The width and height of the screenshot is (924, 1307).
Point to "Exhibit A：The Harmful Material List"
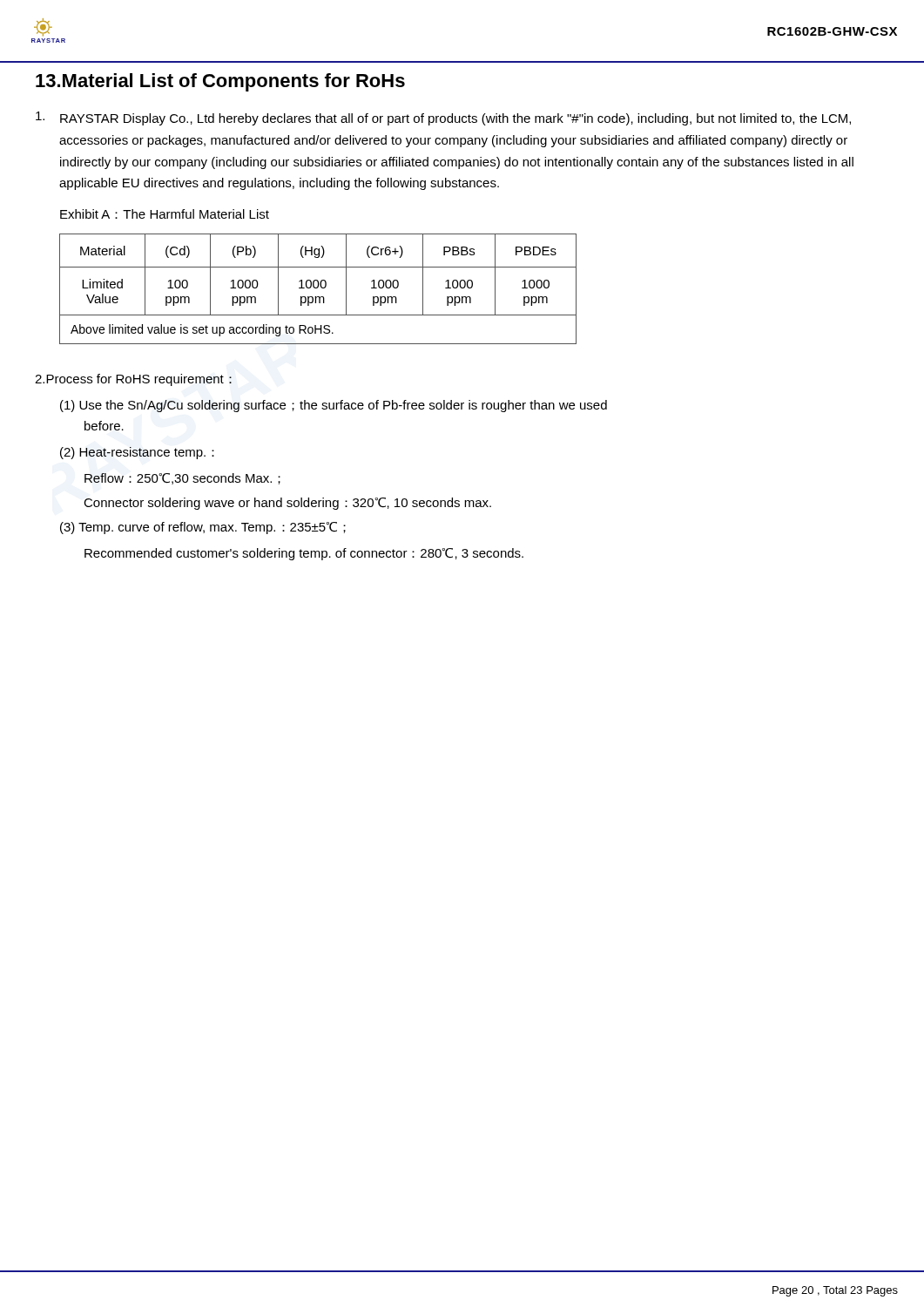(165, 214)
